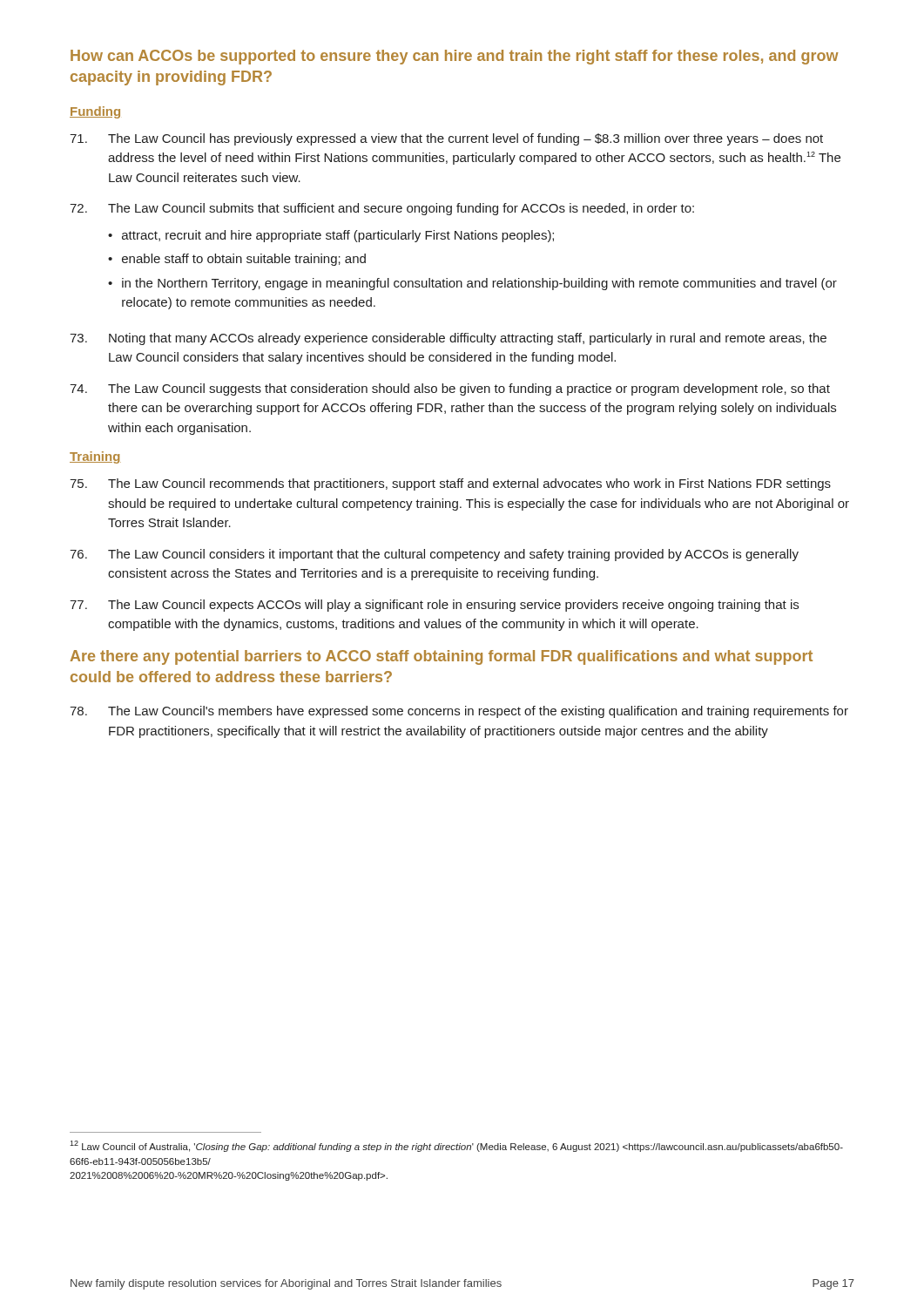Select the list item that reads "73. Noting that many"
Screen dimensions: 1307x924
point(462,348)
